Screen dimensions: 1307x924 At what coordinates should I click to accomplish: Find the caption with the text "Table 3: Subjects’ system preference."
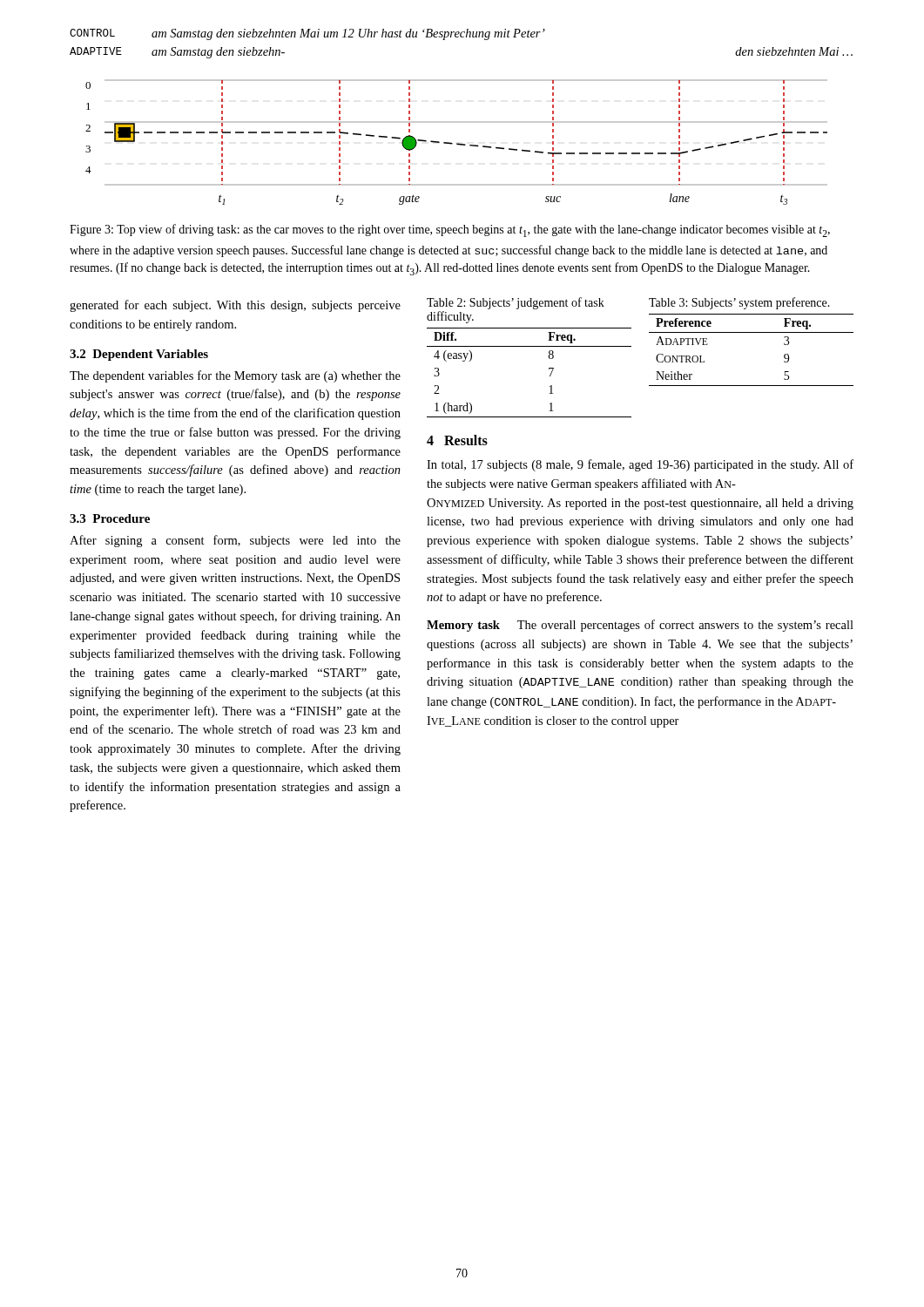pos(740,303)
